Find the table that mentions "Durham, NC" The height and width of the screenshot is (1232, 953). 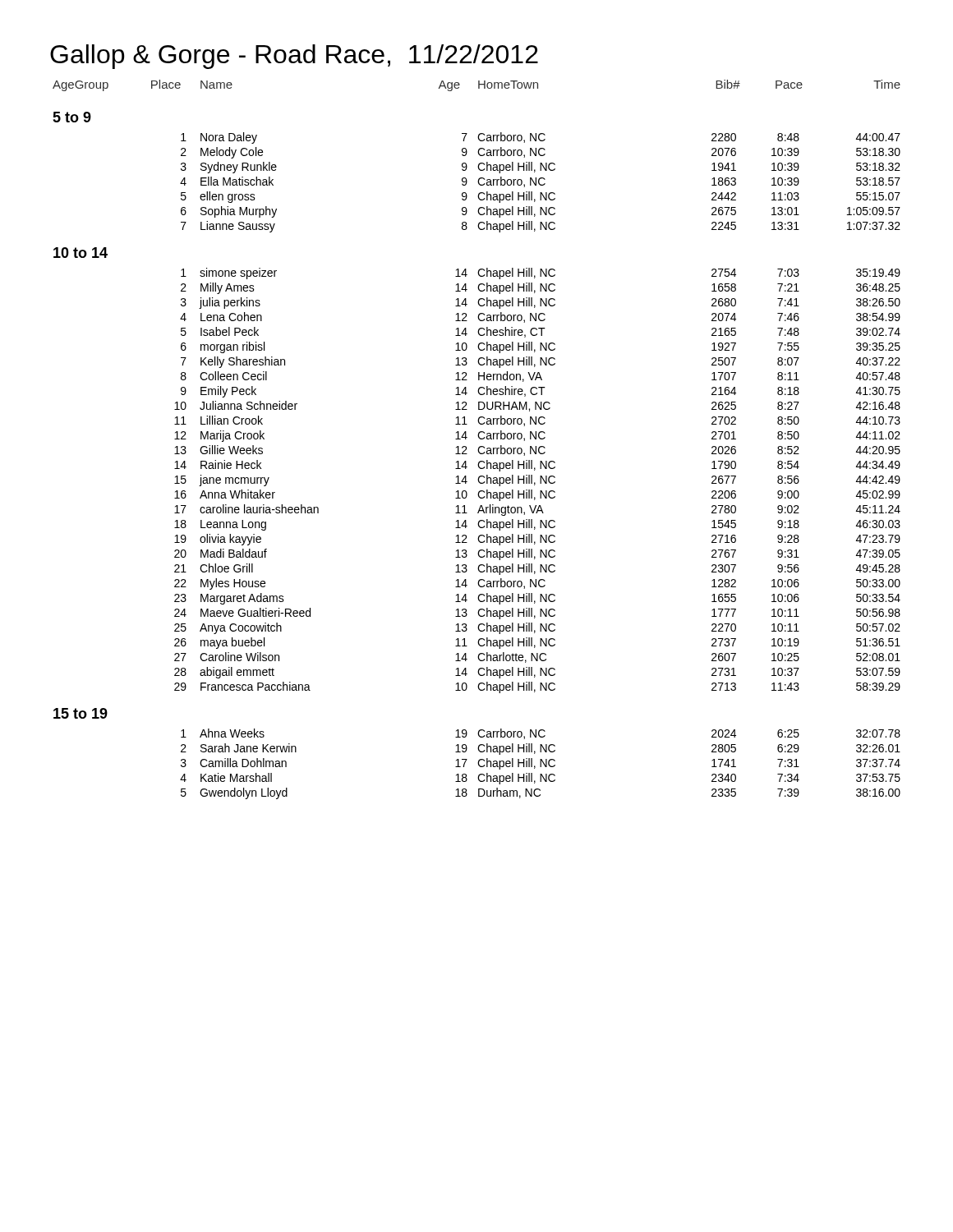[x=476, y=438]
